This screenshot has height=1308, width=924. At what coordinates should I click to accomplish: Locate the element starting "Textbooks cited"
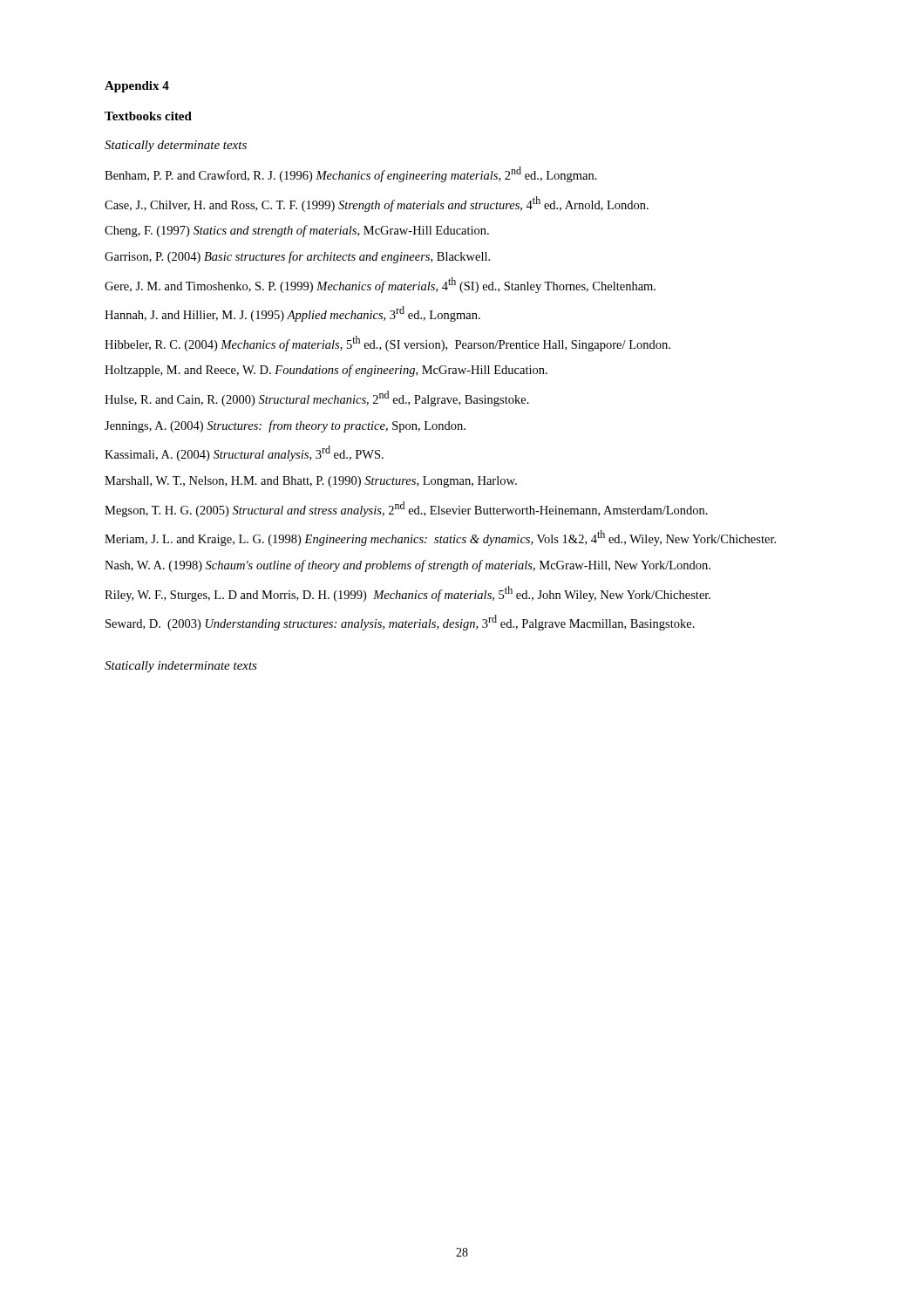point(148,116)
